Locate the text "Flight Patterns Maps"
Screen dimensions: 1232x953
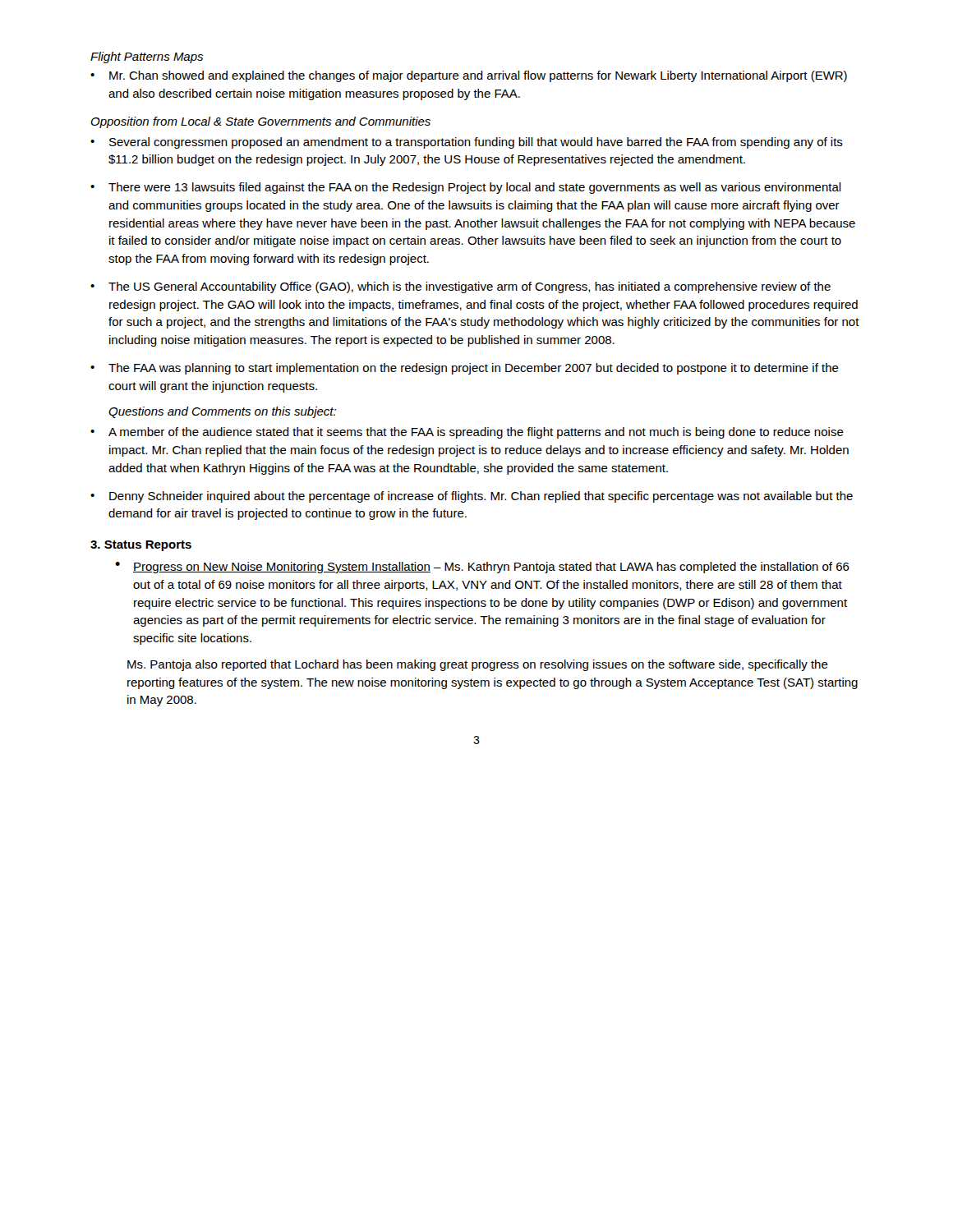[147, 56]
